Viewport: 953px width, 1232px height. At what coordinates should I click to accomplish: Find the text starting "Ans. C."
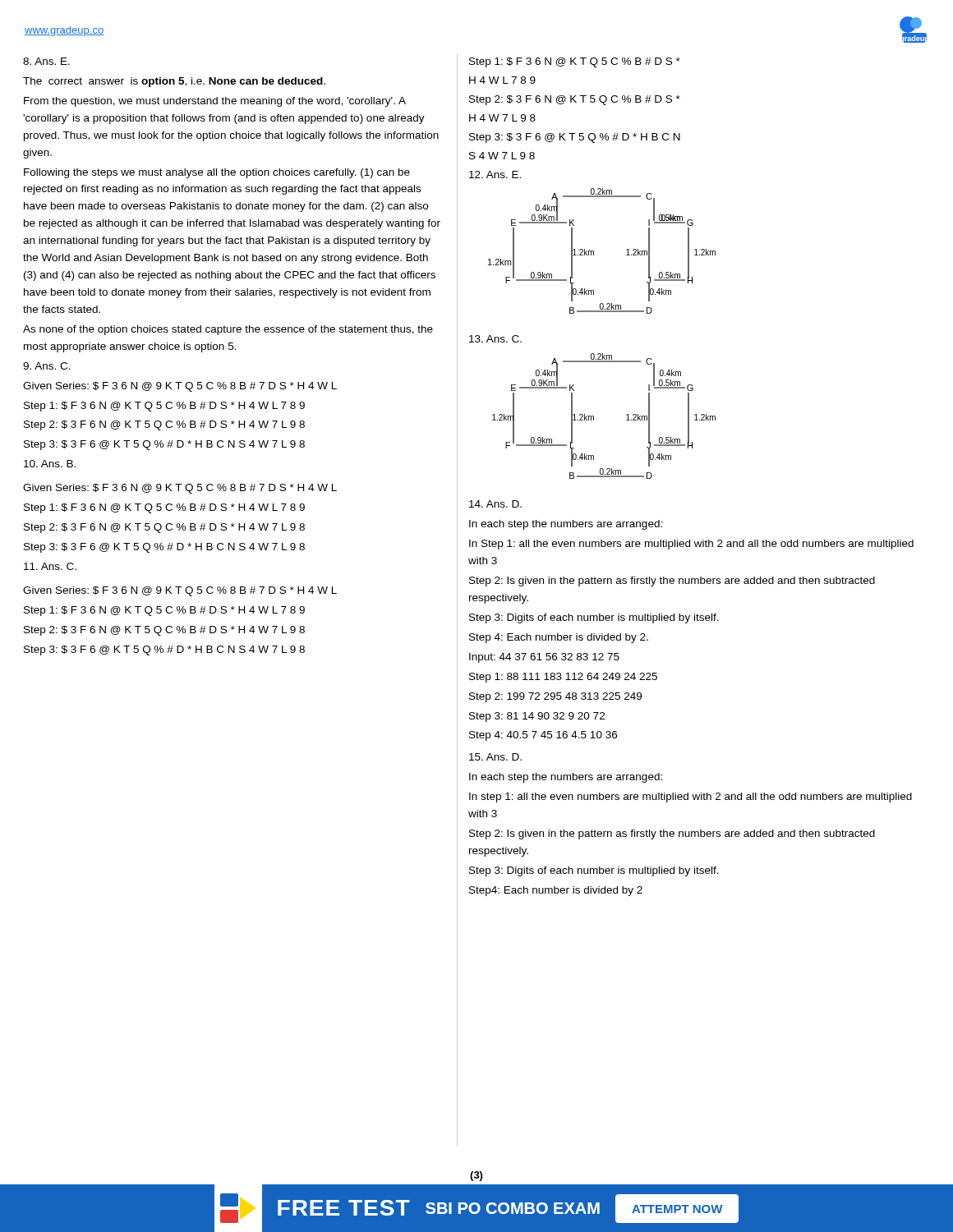click(495, 339)
